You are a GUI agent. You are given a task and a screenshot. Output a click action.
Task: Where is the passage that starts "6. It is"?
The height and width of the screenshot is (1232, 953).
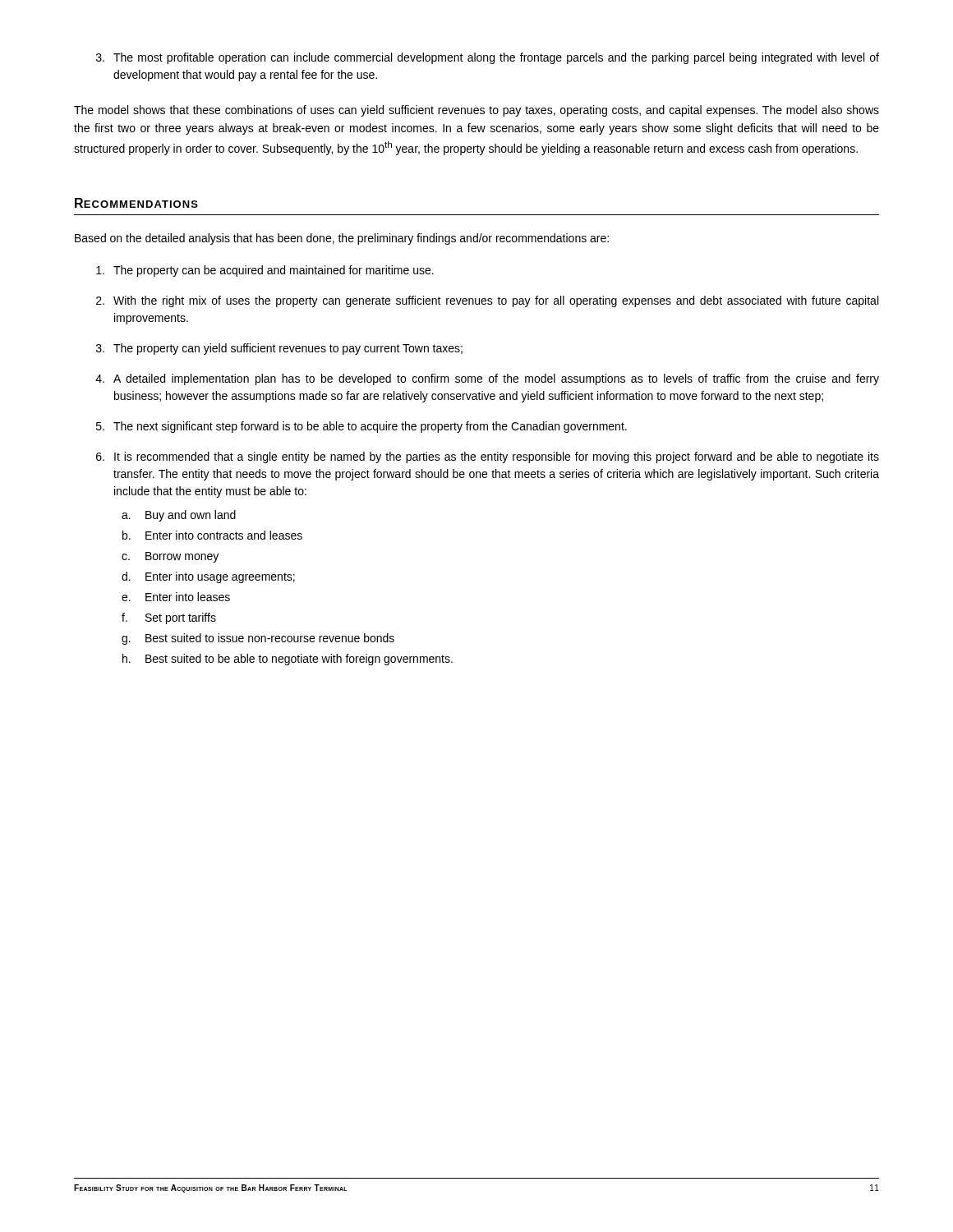[x=488, y=457]
